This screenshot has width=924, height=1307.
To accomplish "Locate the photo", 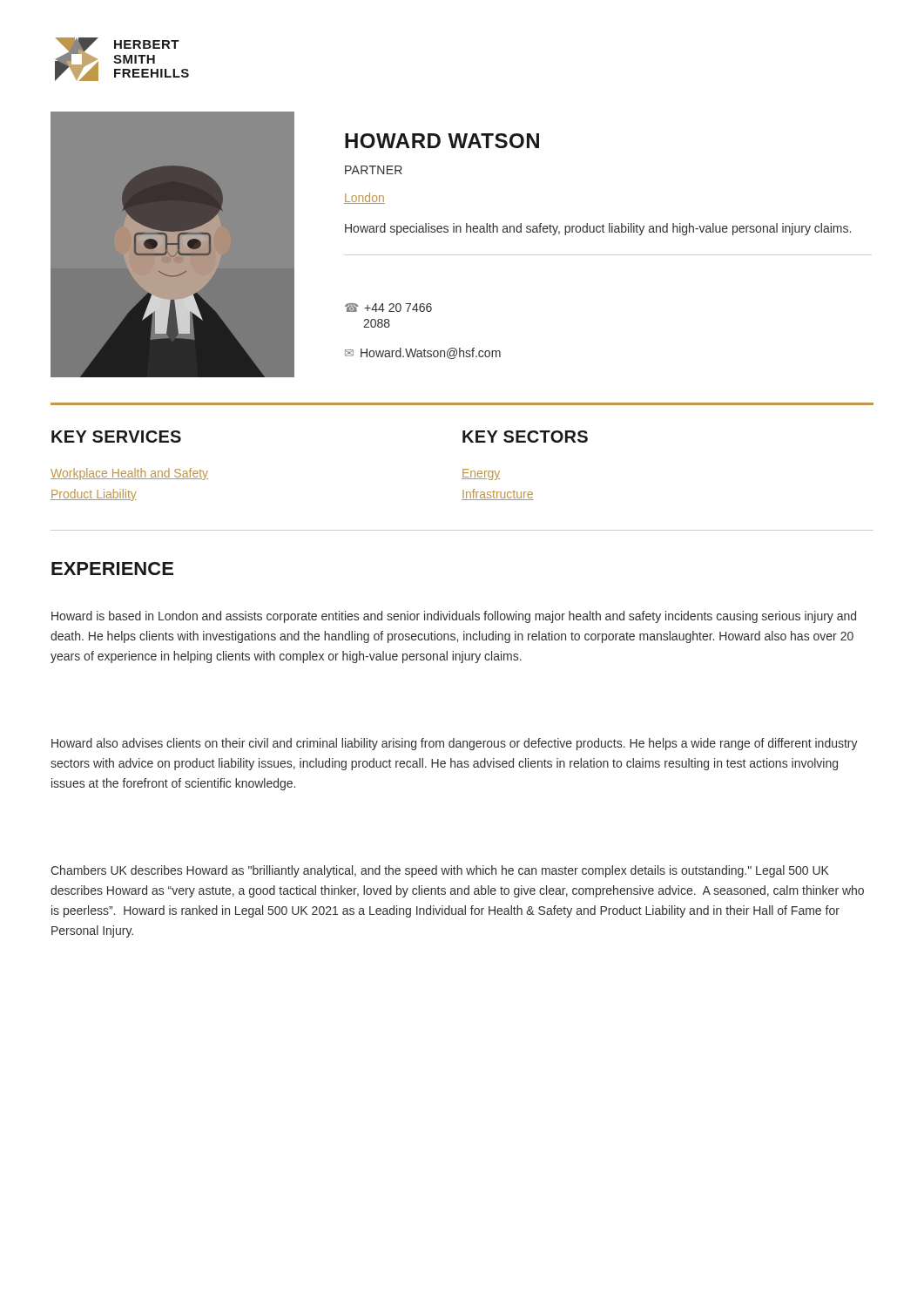I will (x=172, y=244).
